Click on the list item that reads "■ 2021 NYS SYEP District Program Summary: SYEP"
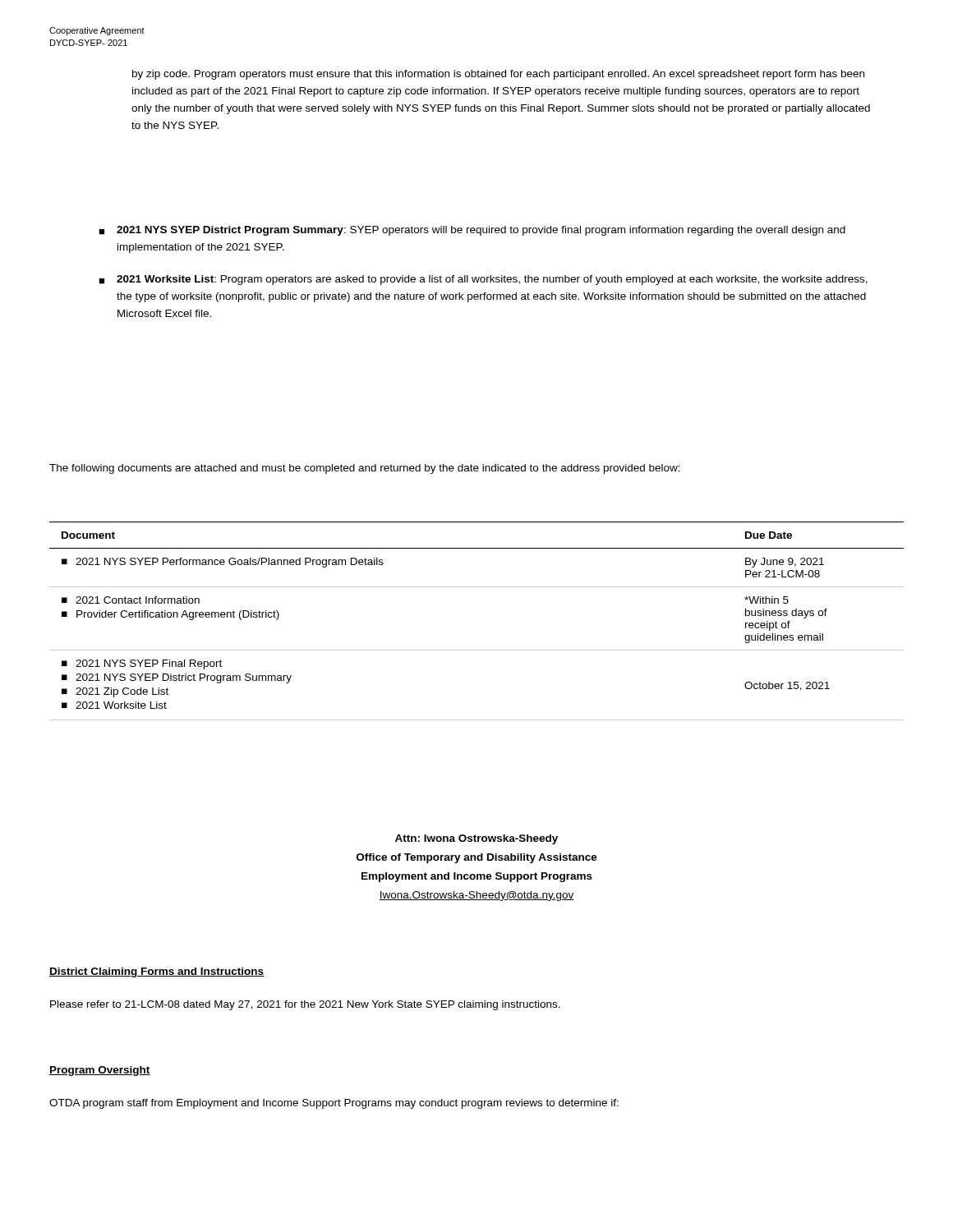This screenshot has height=1232, width=953. coord(485,239)
